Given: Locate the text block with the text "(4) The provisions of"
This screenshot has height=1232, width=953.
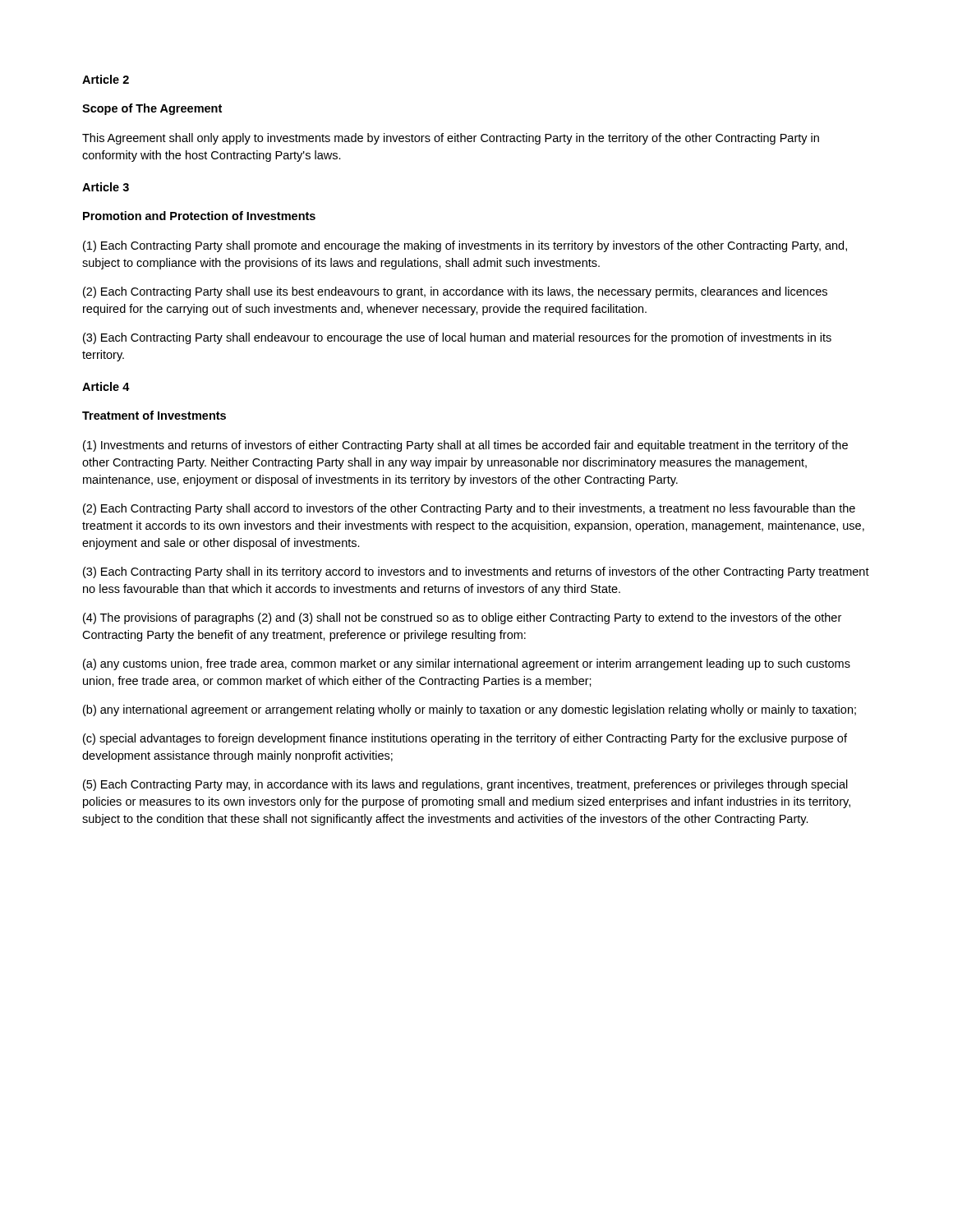Looking at the screenshot, I should 462,626.
